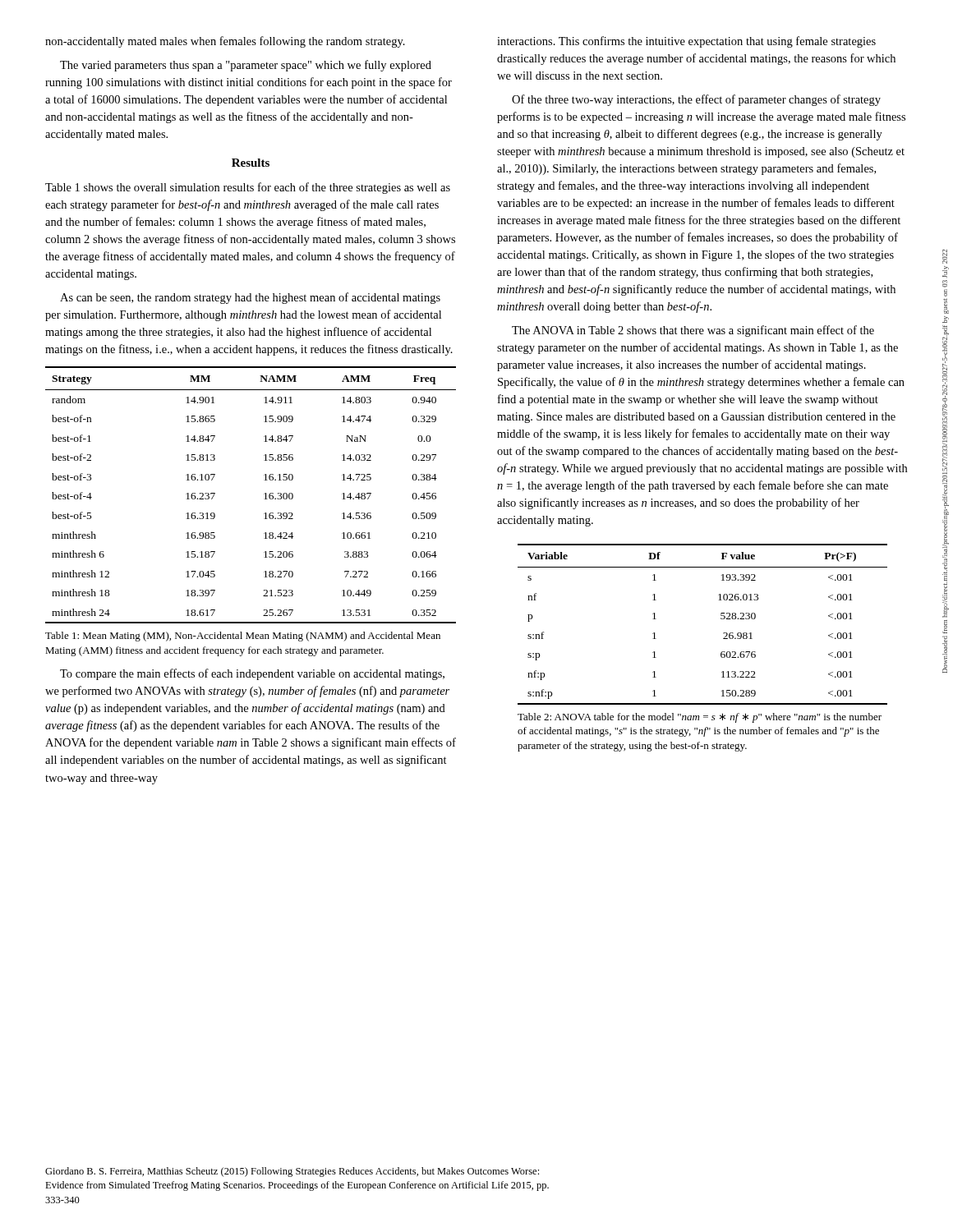Click on the table containing "minthresh 12"
This screenshot has height=1232, width=953.
point(251,495)
